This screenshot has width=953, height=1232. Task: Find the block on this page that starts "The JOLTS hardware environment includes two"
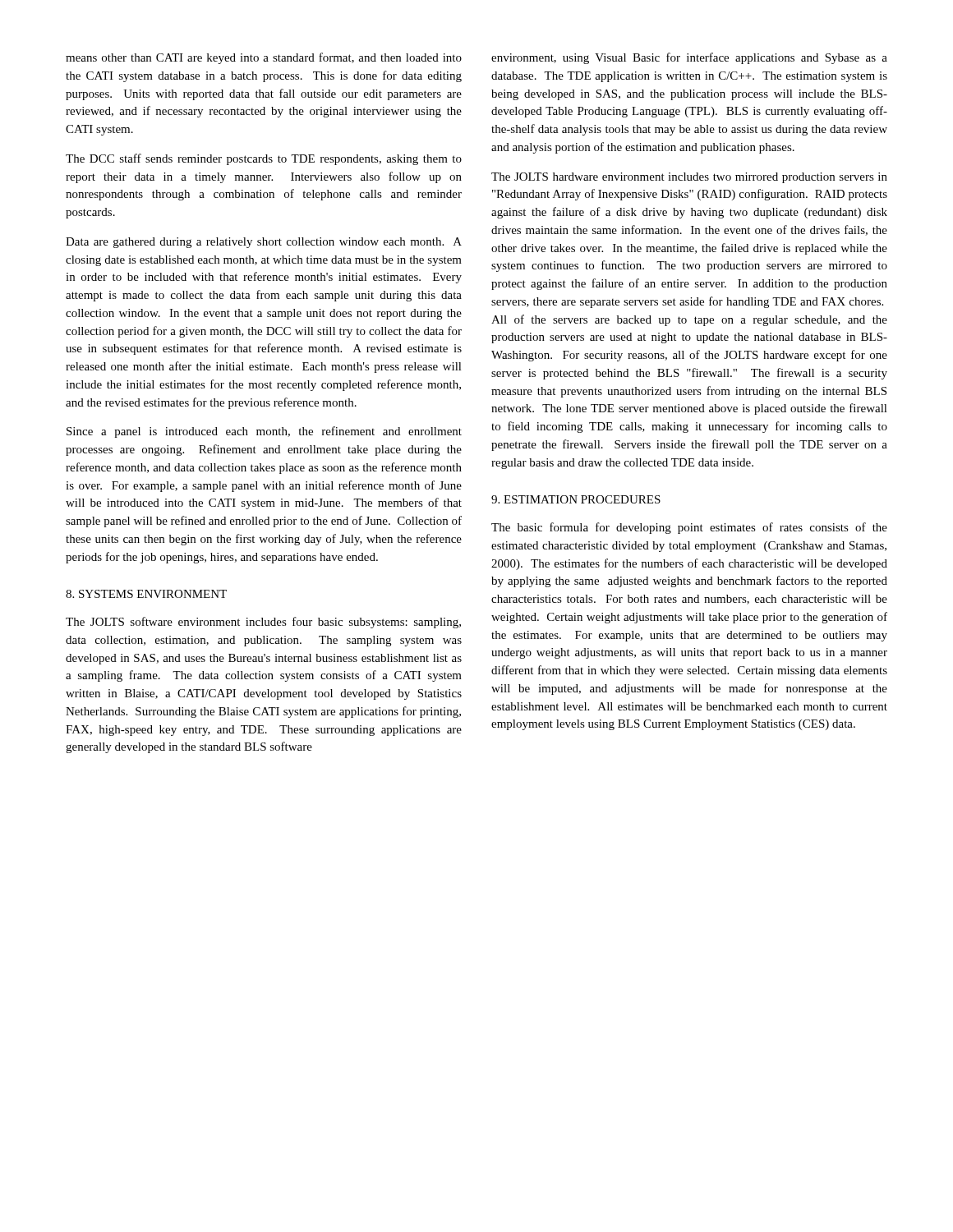(689, 319)
